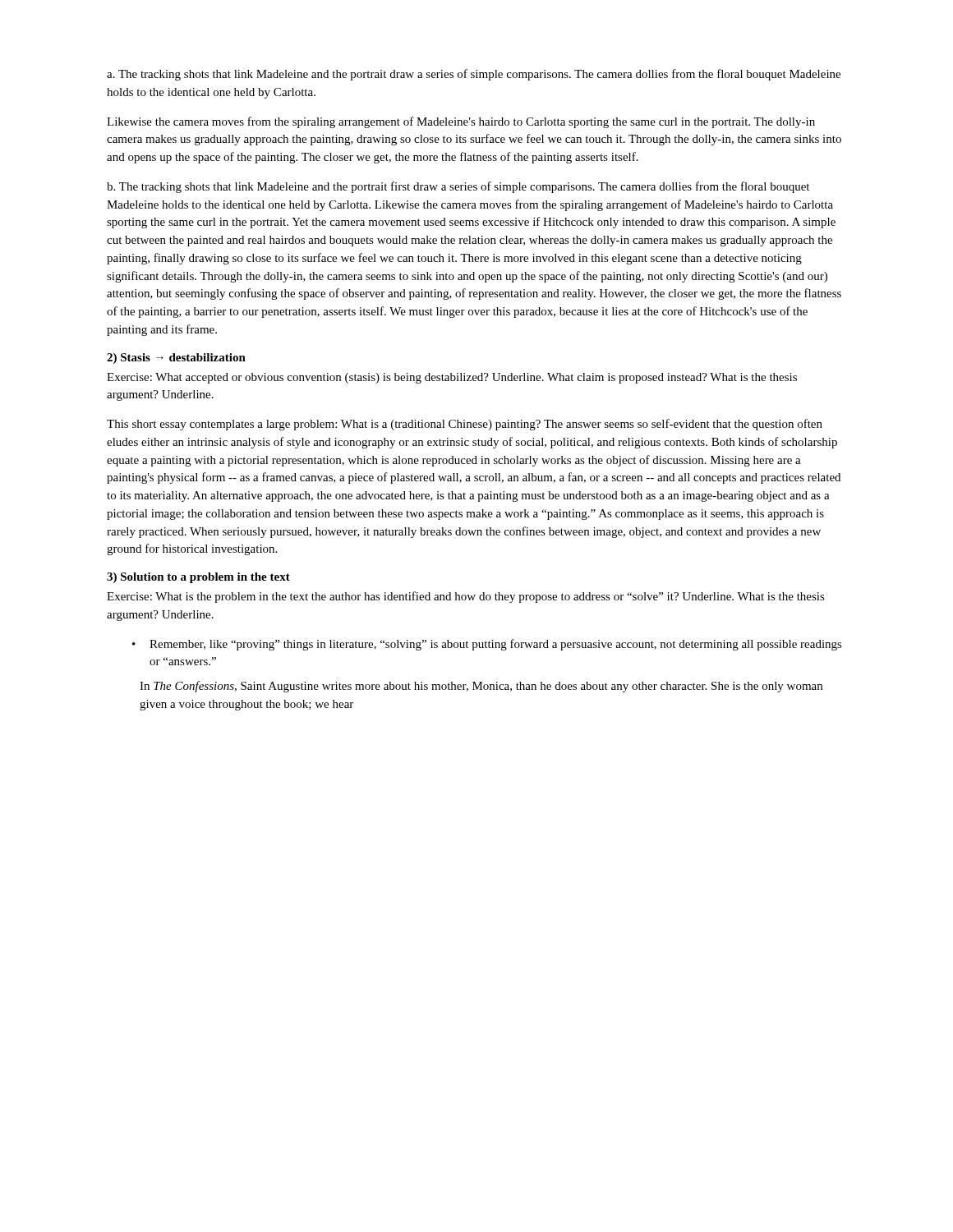This screenshot has height=1232, width=953.
Task: Locate the text "2) Stasis → destabilization"
Action: 176,357
